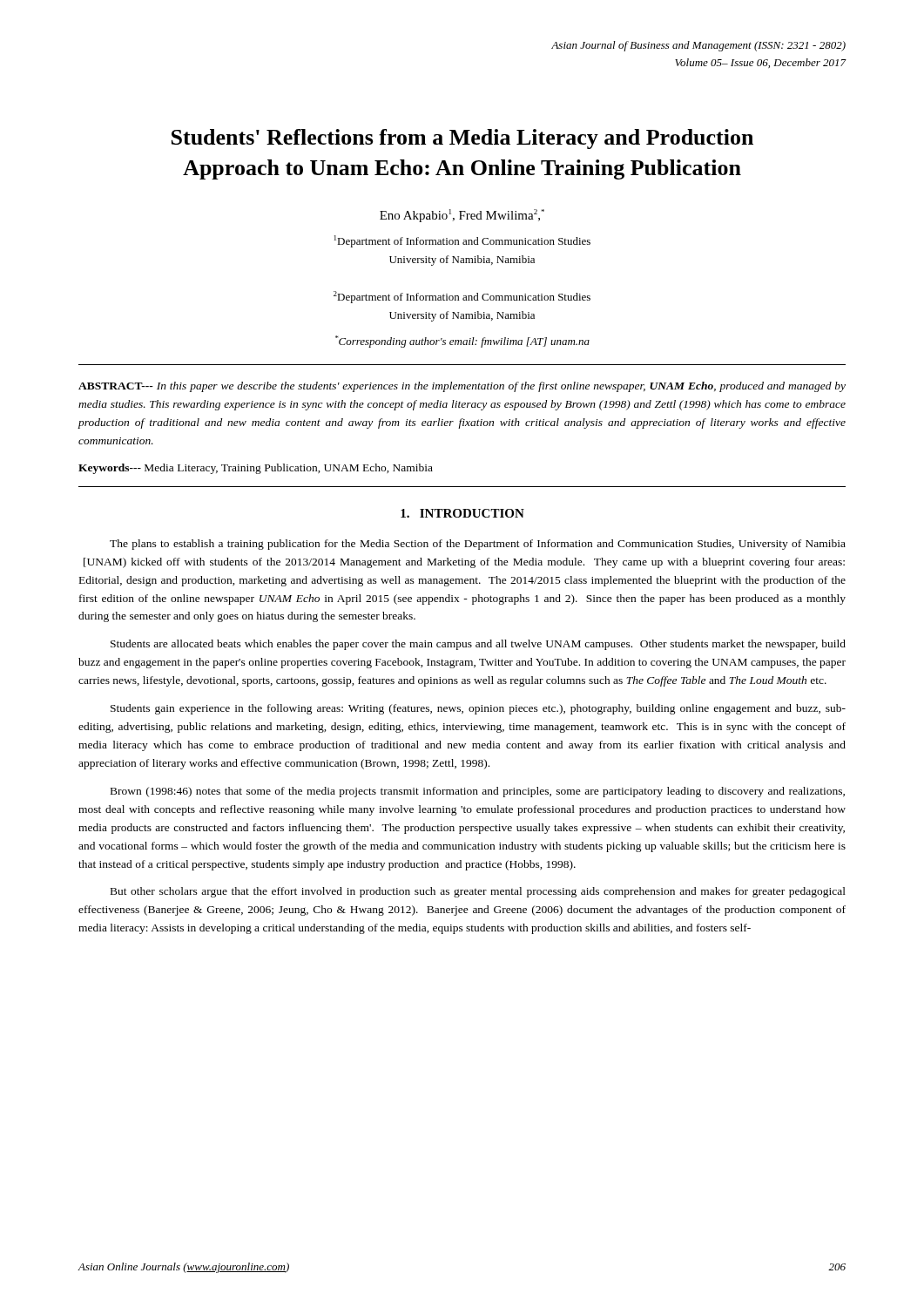This screenshot has height=1307, width=924.
Task: Select the text block with the text "1Department of Information and Communication Studies University"
Action: pos(462,241)
